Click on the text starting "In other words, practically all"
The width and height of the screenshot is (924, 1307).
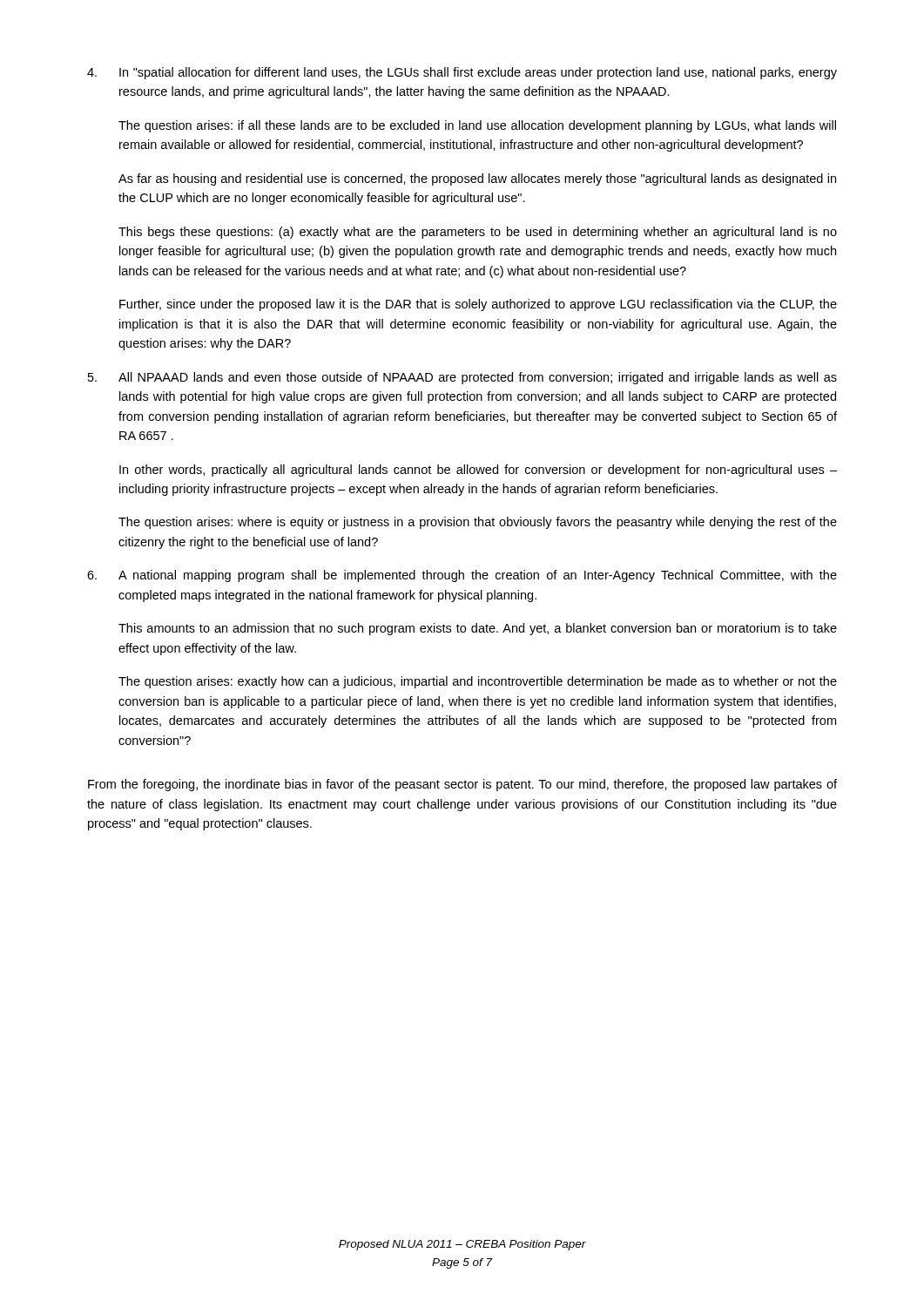point(478,479)
